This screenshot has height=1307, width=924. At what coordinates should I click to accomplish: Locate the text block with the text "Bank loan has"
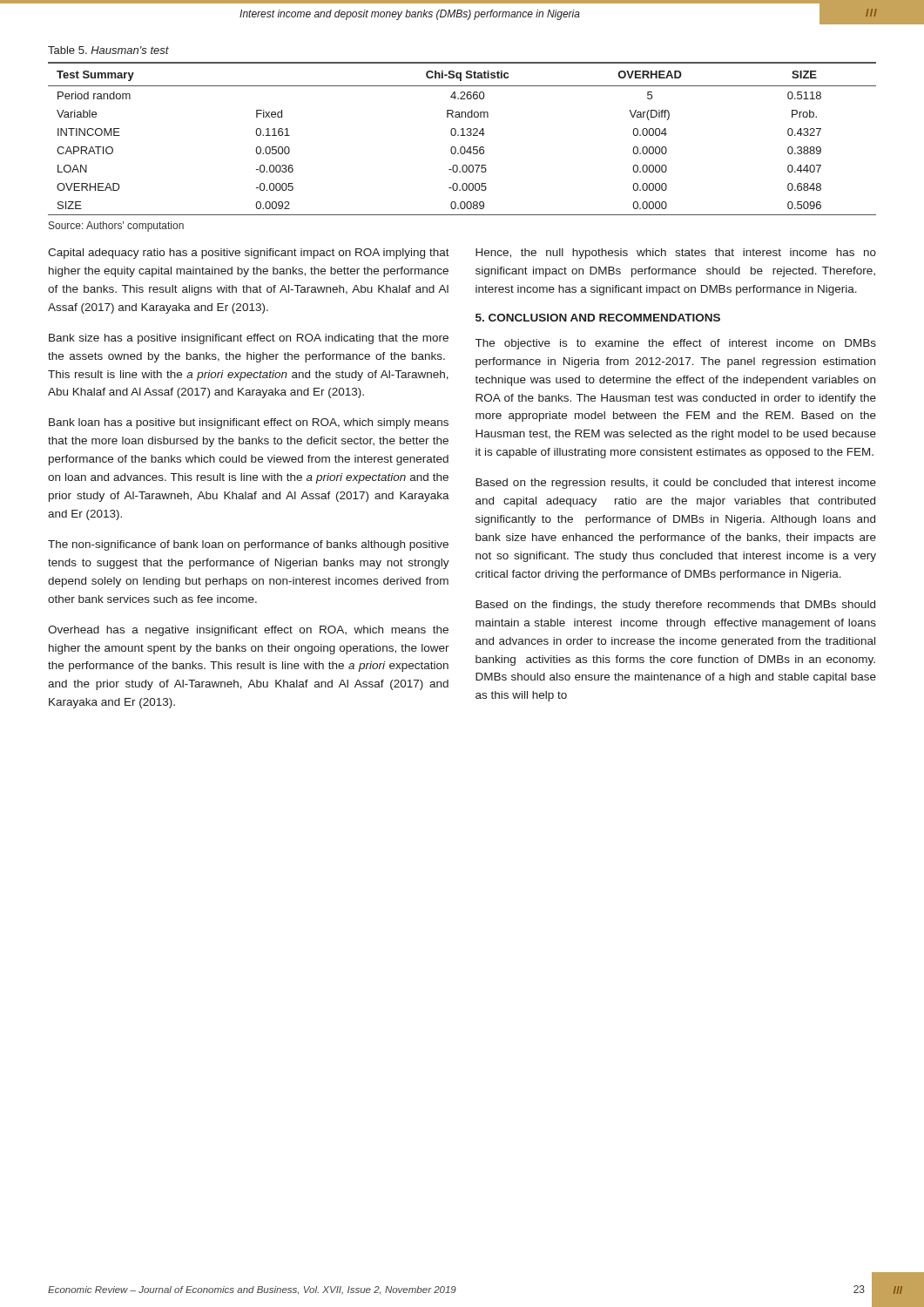tap(248, 468)
